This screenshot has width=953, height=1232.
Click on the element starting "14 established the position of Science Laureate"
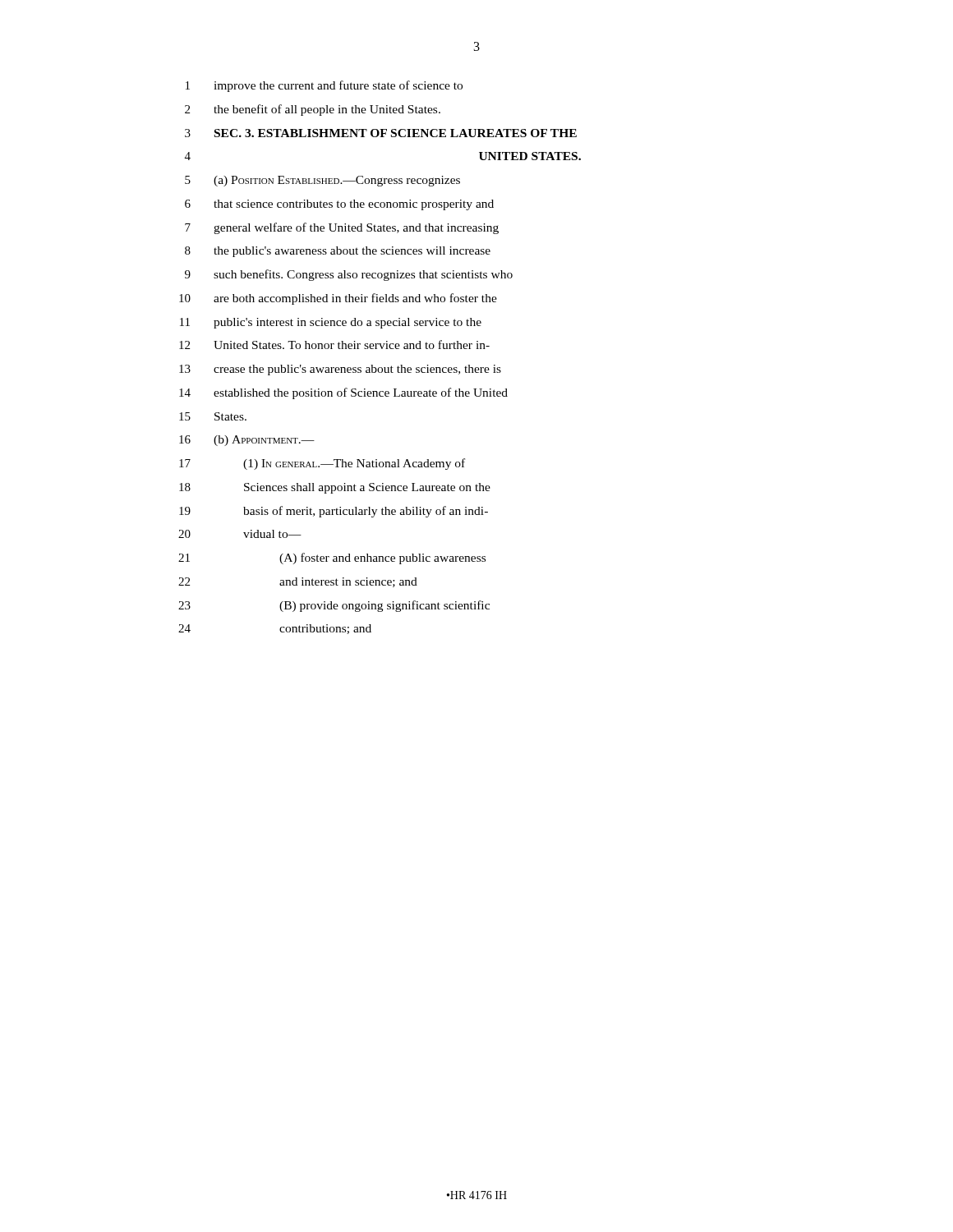[501, 393]
